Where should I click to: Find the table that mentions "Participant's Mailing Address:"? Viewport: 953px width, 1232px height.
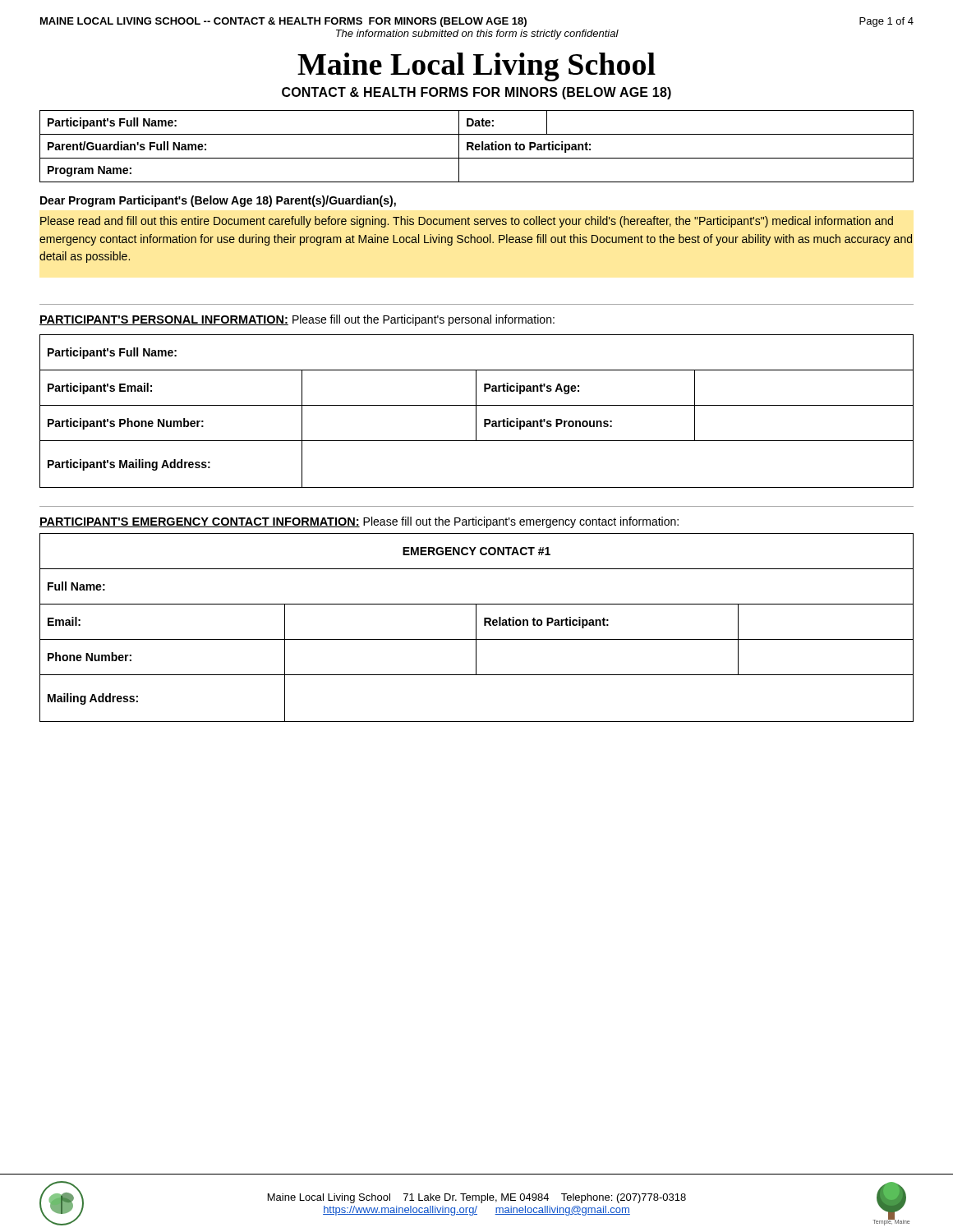pos(476,411)
